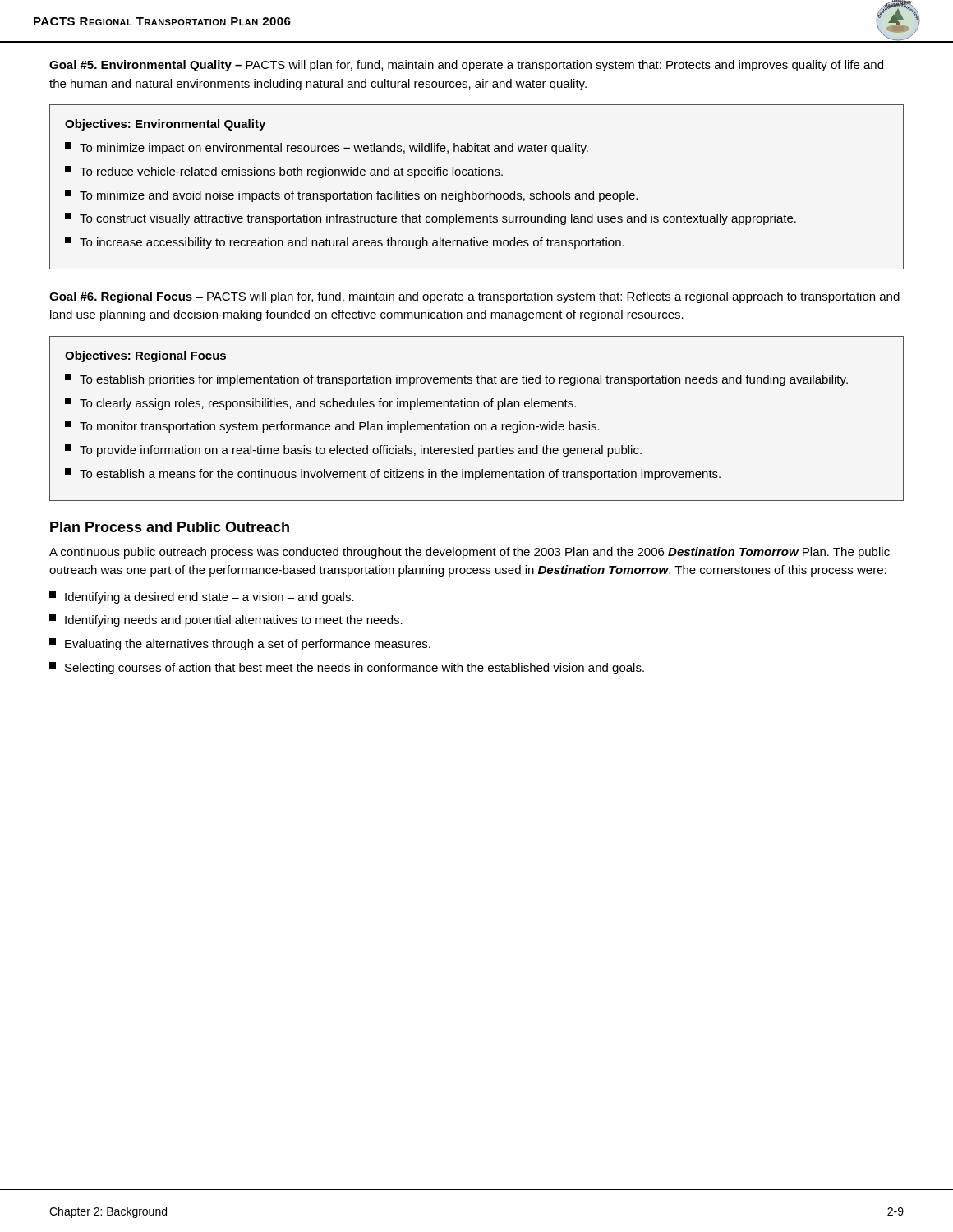Find the element starting "To provide information on a real-time basis to"

tap(354, 450)
